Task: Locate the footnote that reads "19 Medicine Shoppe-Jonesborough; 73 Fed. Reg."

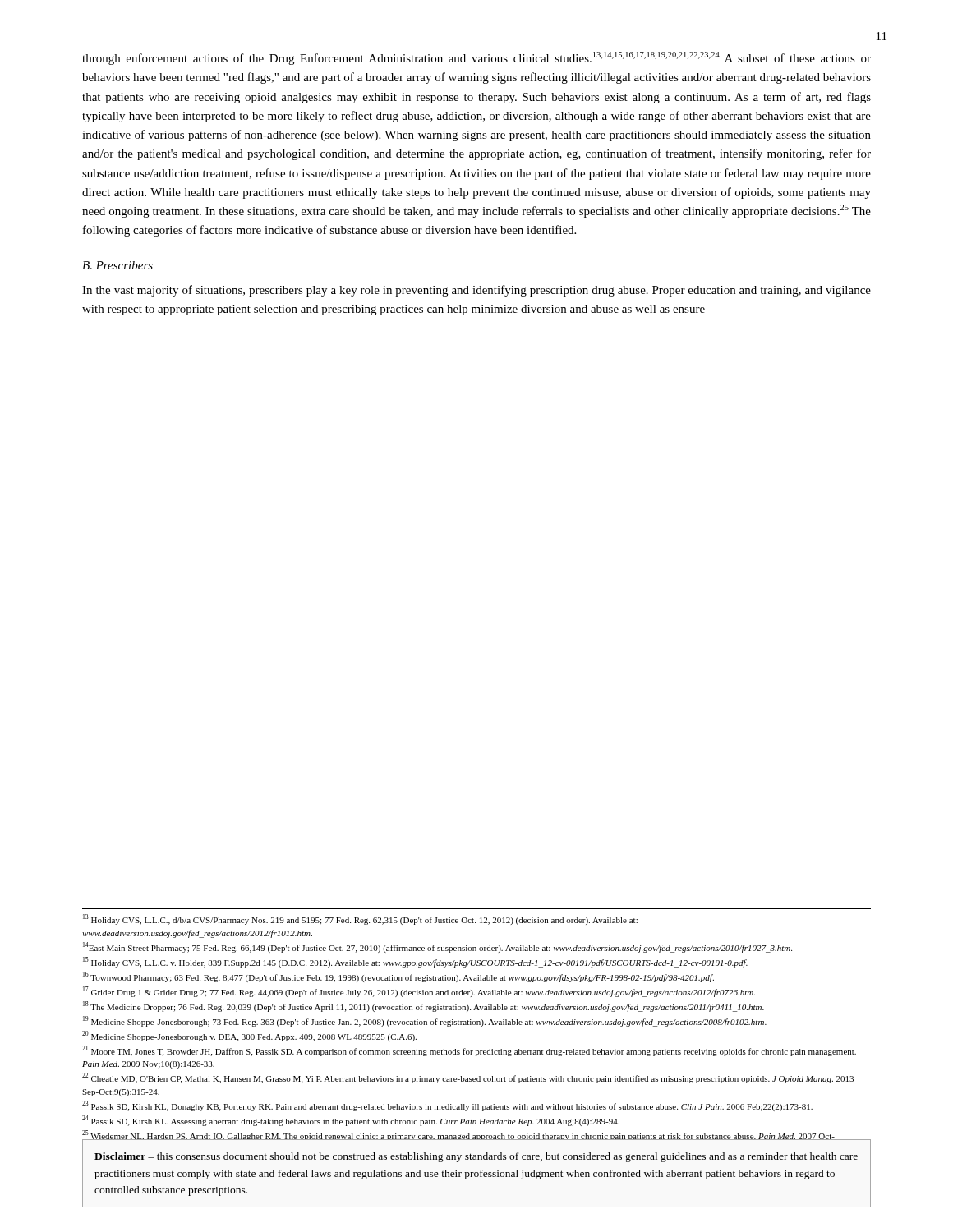Action: [424, 1021]
